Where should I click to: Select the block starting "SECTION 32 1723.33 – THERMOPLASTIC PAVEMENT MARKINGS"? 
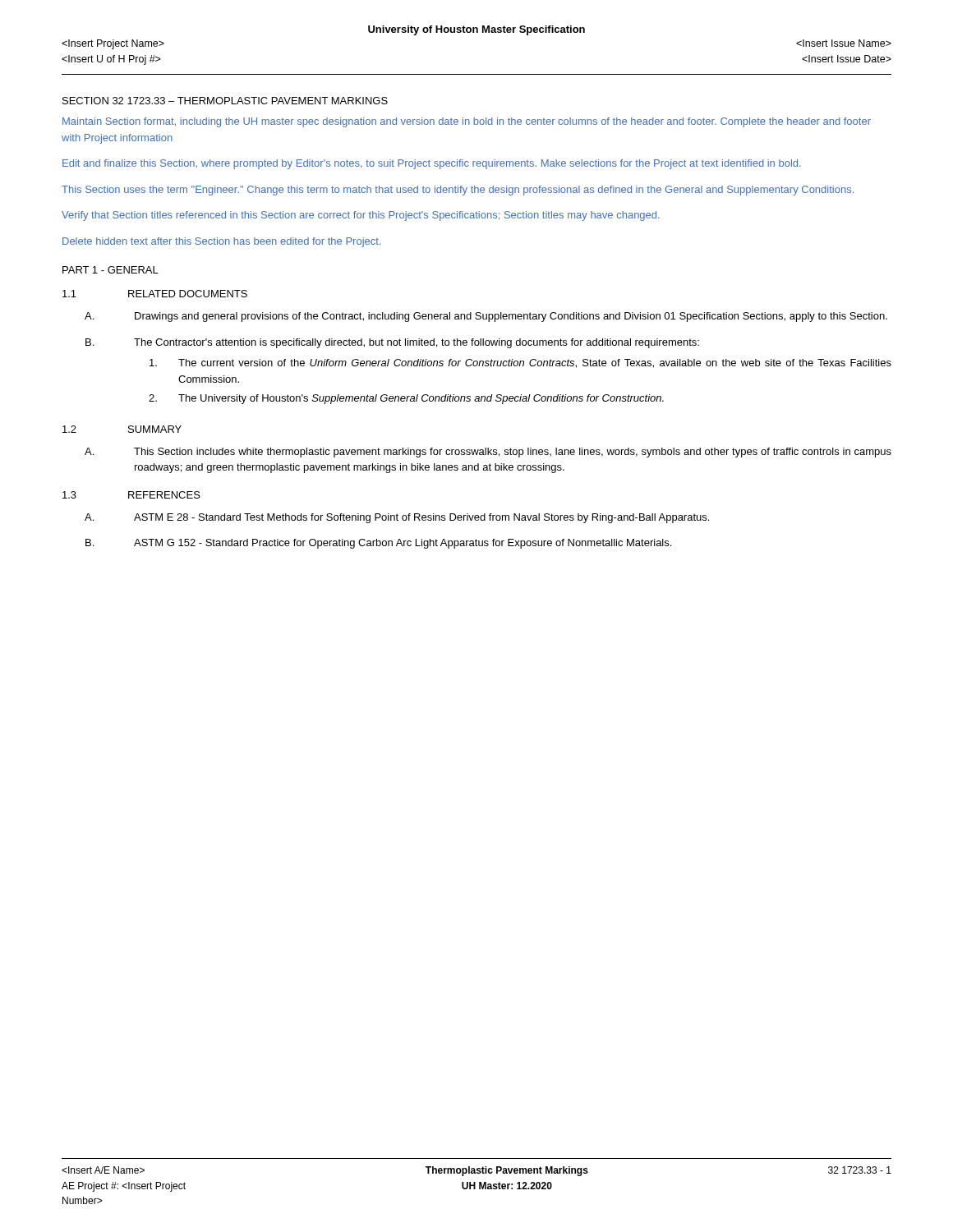tap(225, 101)
